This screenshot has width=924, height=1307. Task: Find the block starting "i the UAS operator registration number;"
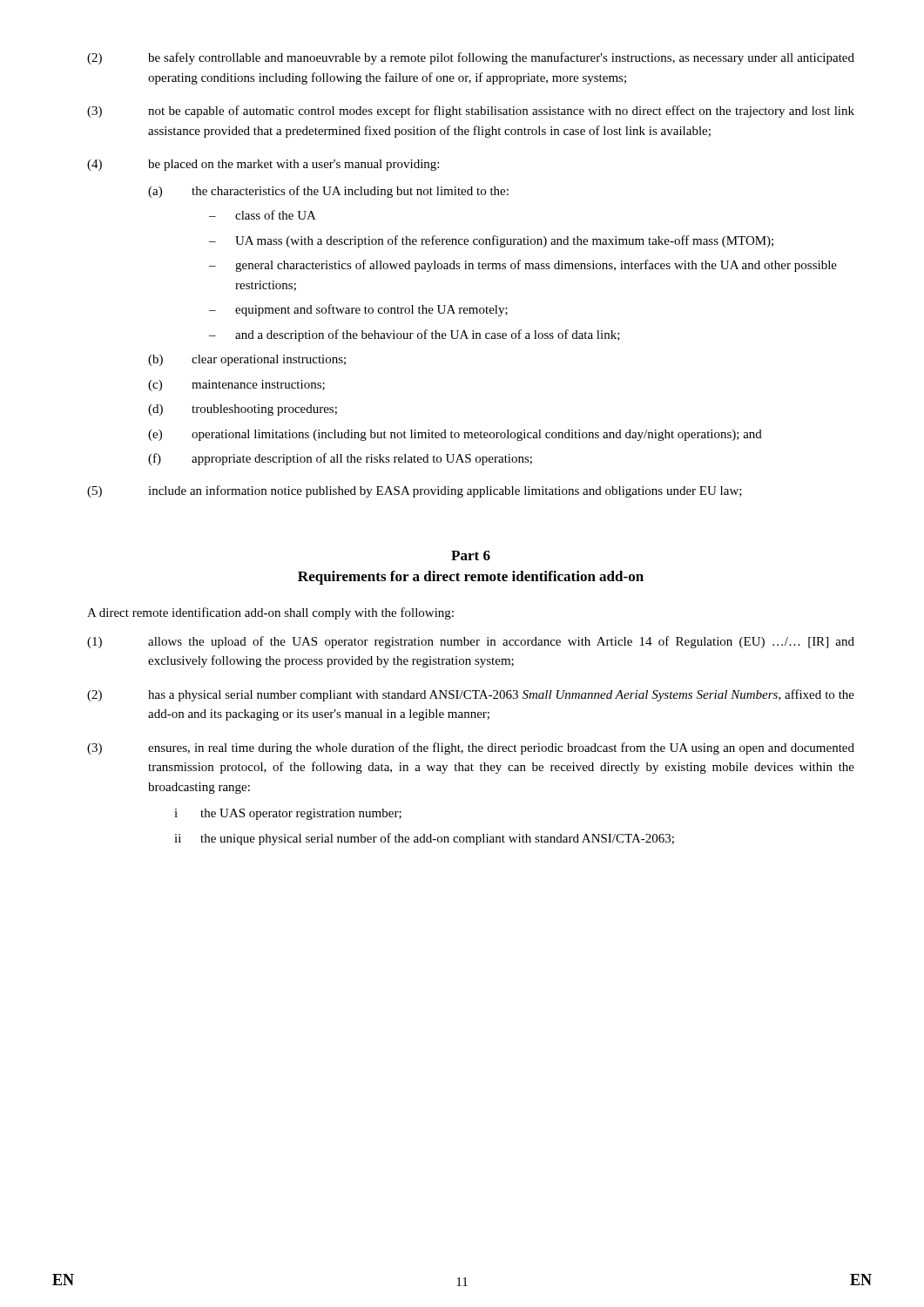click(288, 814)
